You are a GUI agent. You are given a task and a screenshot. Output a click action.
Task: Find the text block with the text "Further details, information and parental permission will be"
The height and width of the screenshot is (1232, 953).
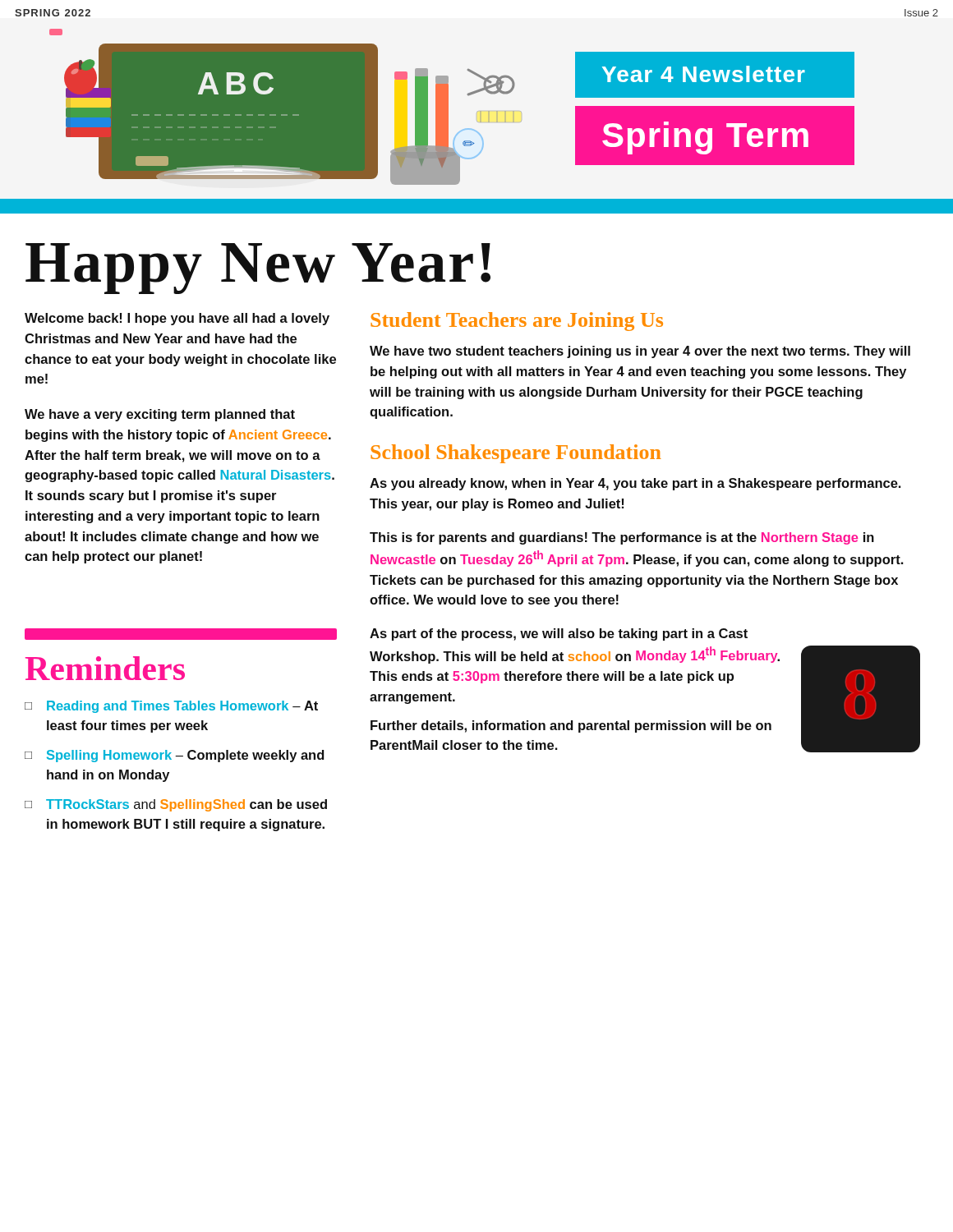571,735
